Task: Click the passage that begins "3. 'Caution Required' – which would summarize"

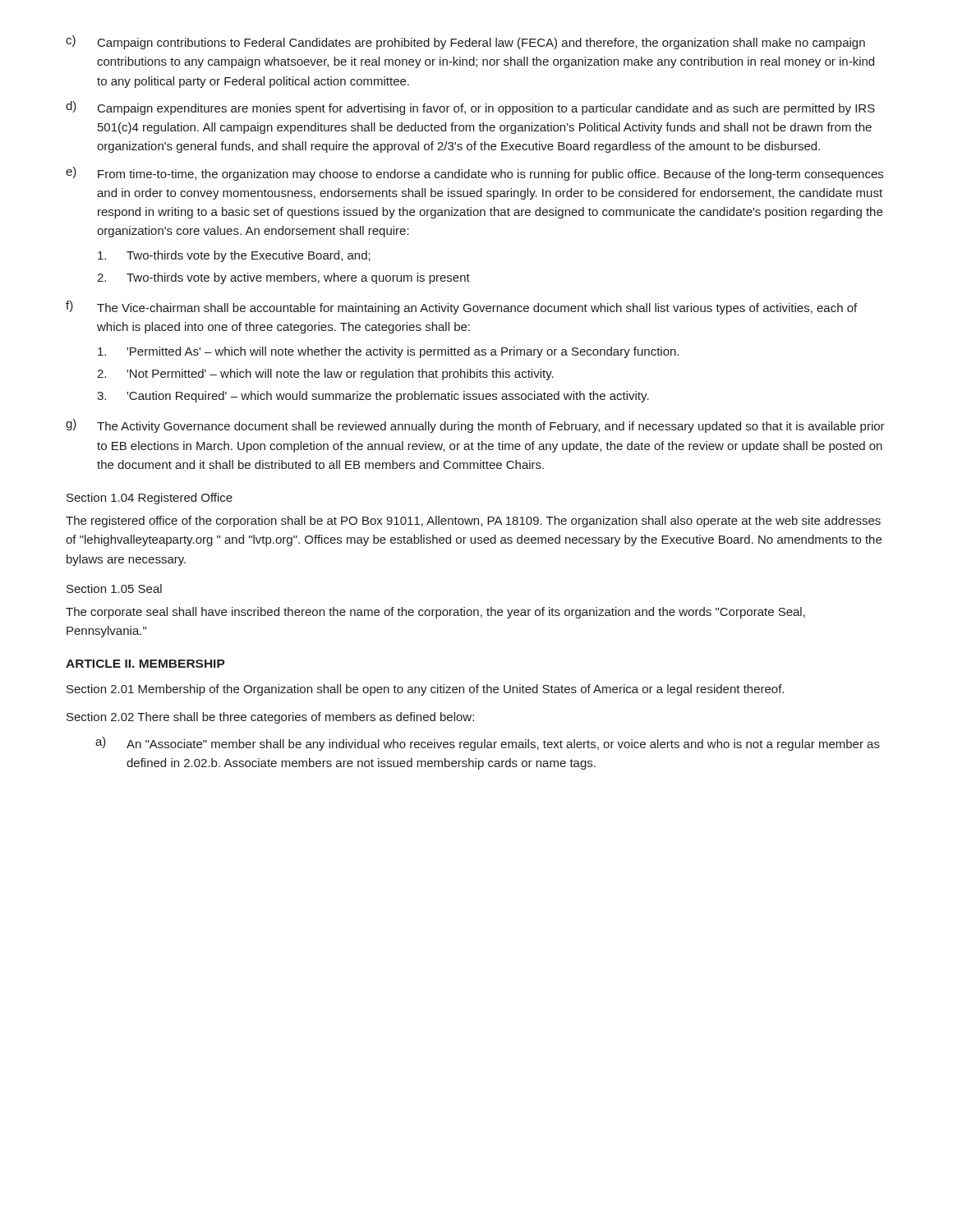Action: 492,396
